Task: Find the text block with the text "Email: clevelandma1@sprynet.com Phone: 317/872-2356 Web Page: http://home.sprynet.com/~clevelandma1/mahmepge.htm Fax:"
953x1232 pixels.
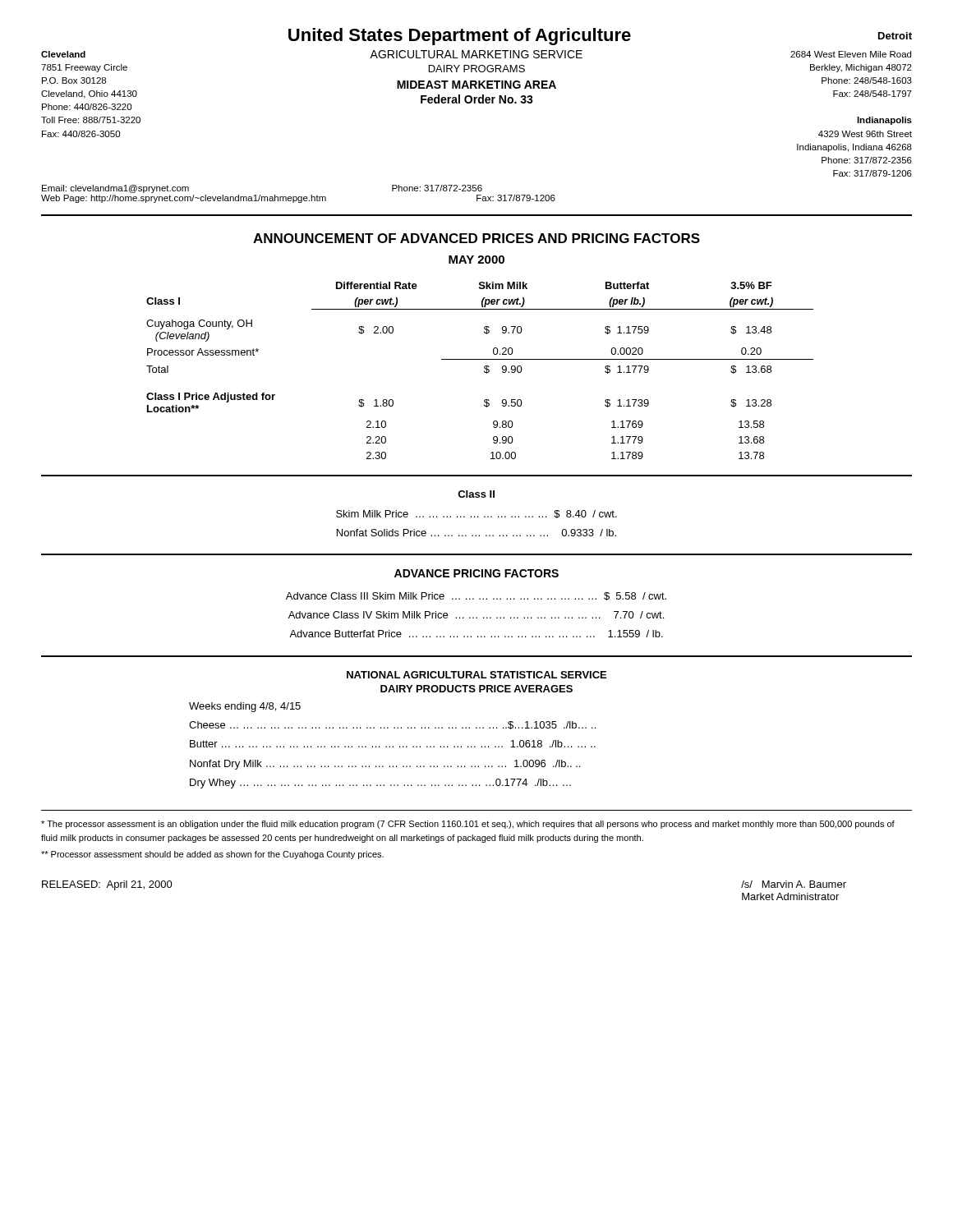Action: 298,193
